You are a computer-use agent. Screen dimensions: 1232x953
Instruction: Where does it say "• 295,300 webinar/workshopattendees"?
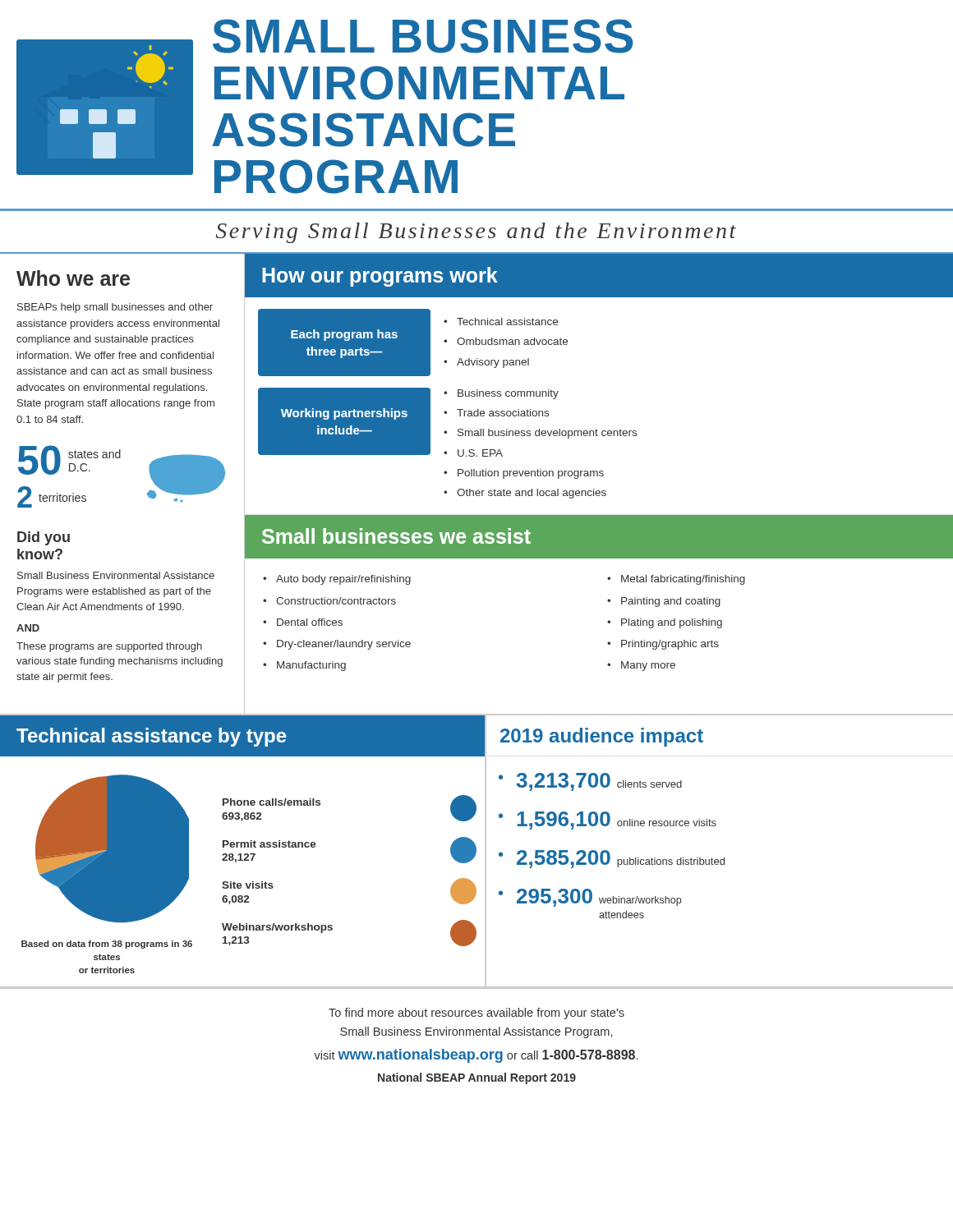pyautogui.click(x=590, y=903)
